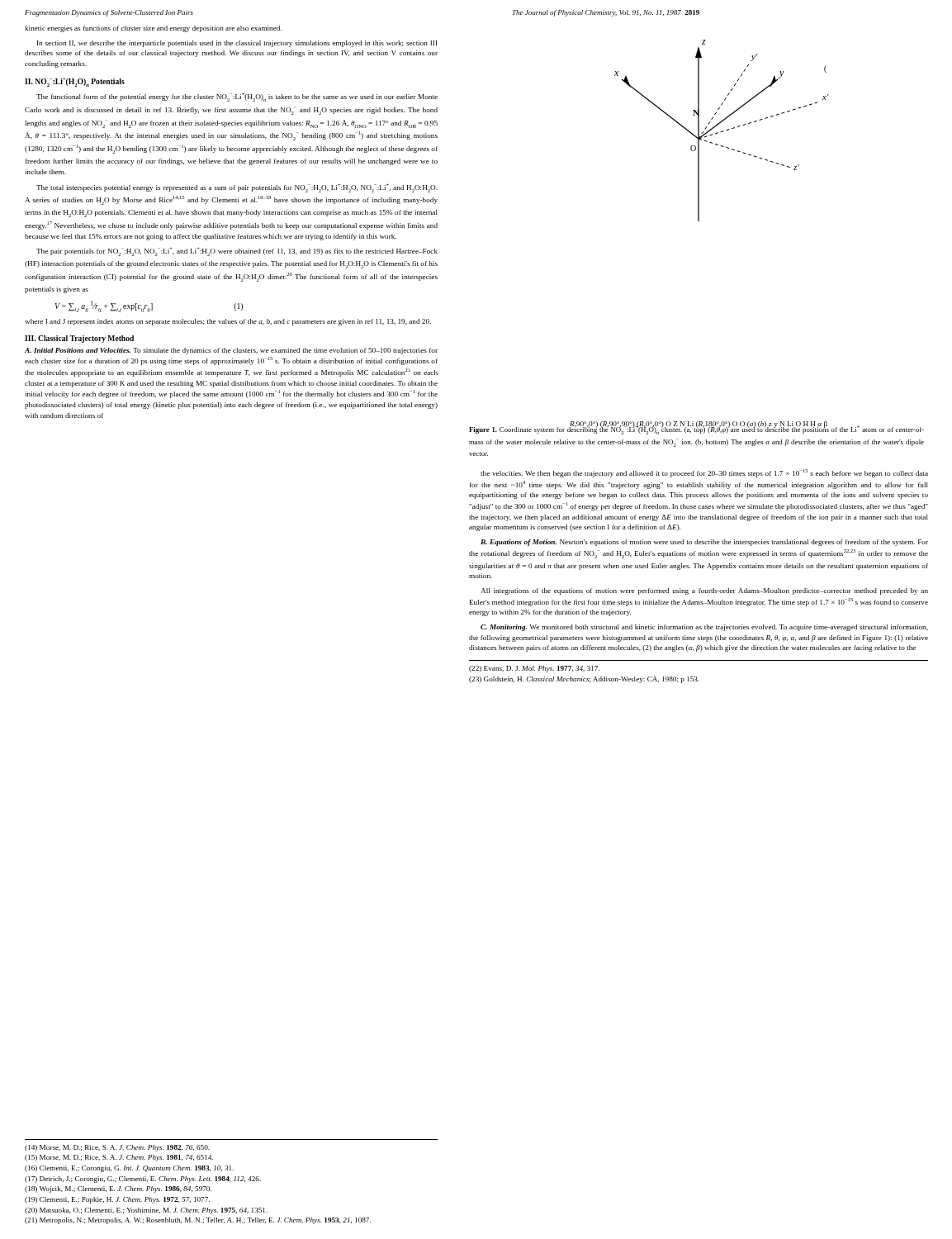Point to the element starting "The total interspecies potential energy is represented"
Image resolution: width=952 pixels, height=1239 pixels.
tap(231, 211)
